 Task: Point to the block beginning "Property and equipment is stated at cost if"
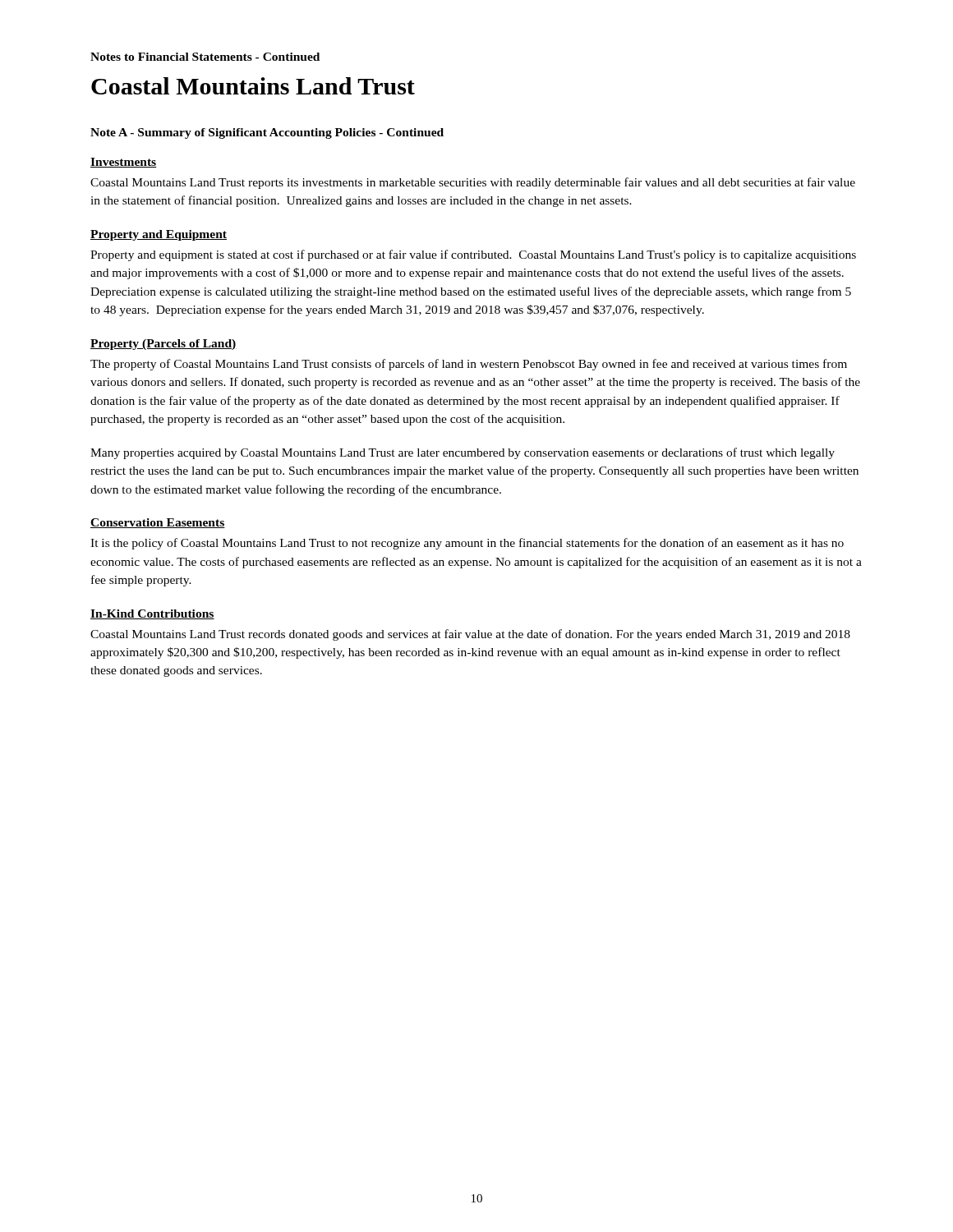(x=473, y=282)
